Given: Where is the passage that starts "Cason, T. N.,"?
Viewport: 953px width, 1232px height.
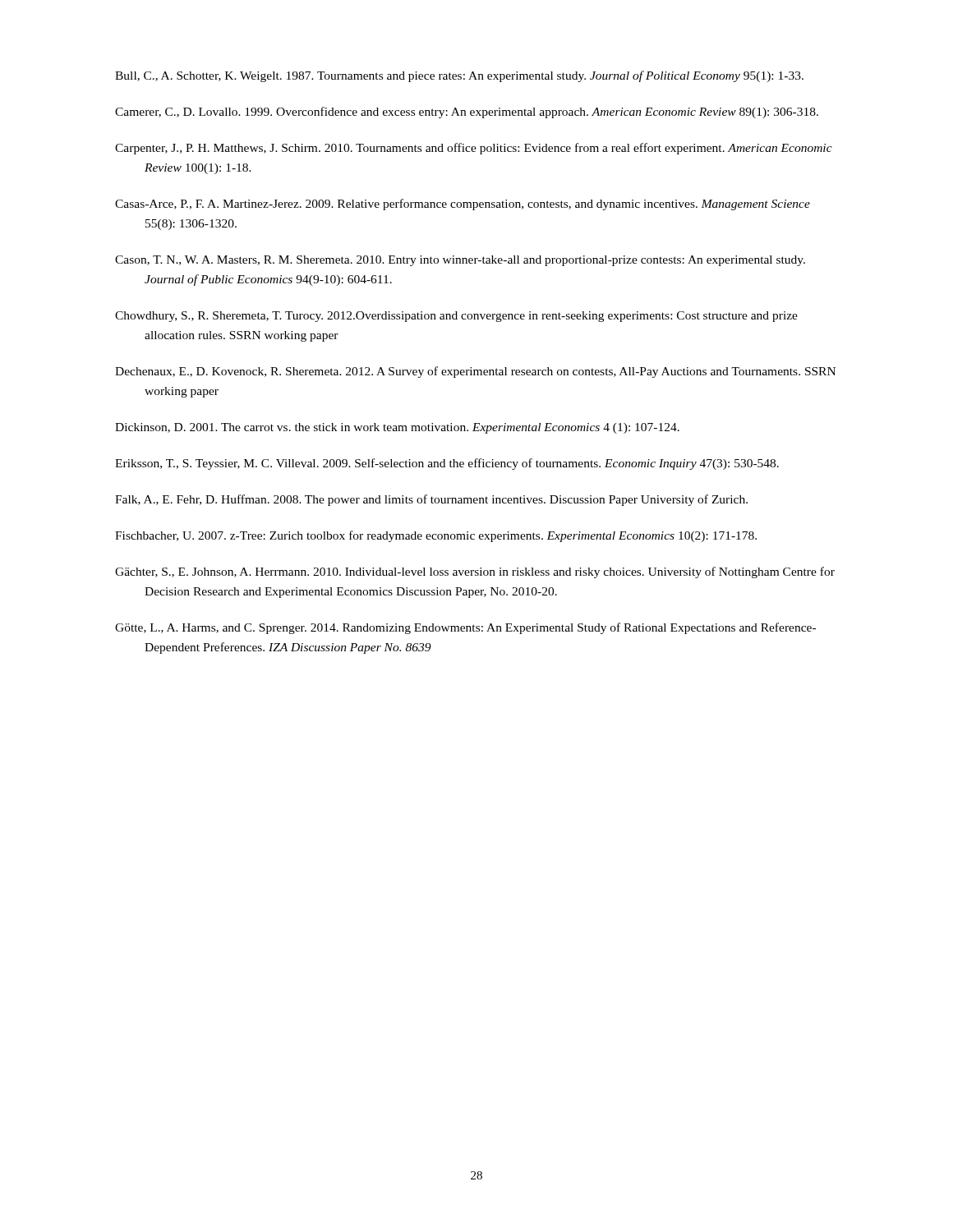Looking at the screenshot, I should [x=476, y=270].
